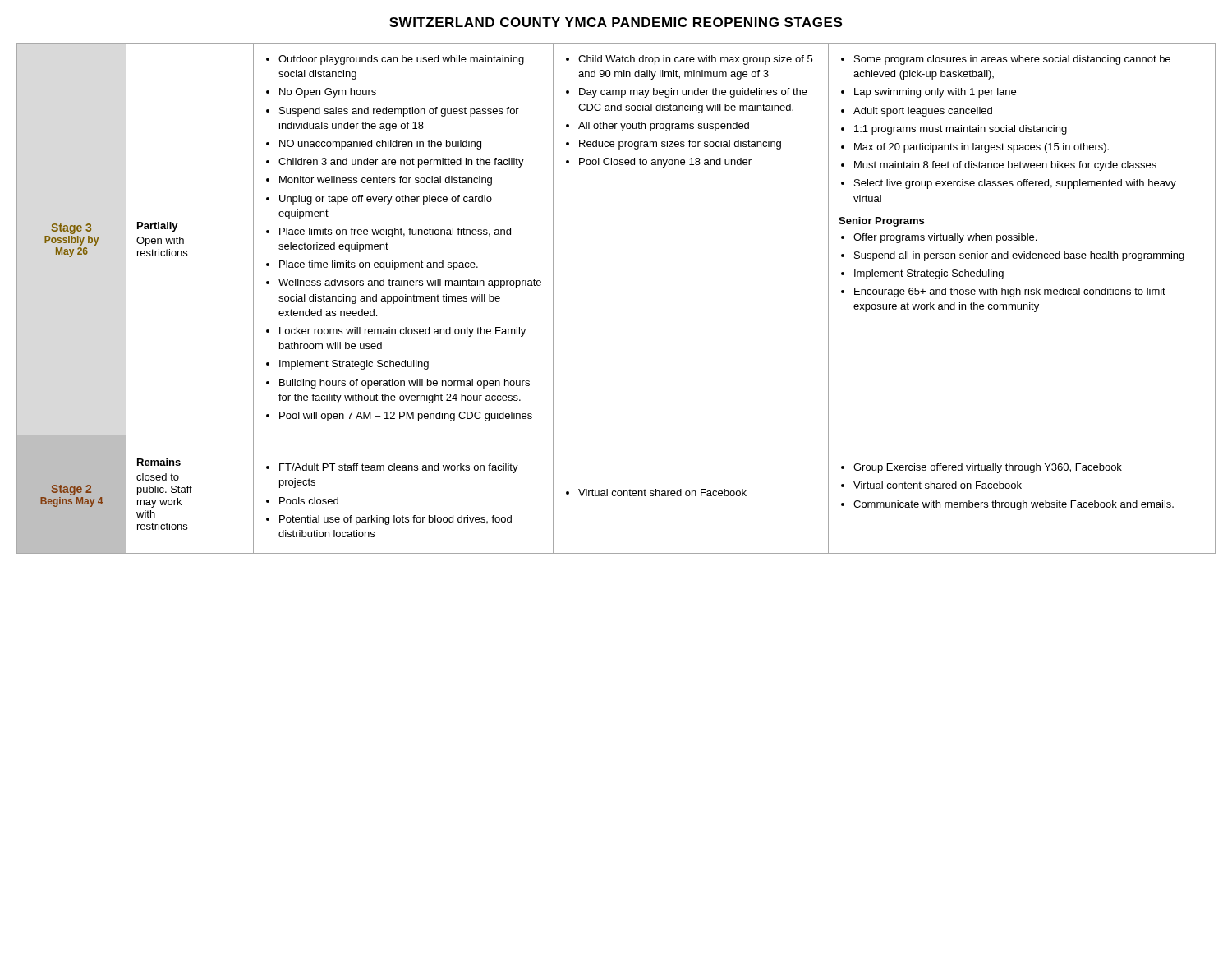The height and width of the screenshot is (953, 1232).
Task: Locate the title containing "SWITZERLAND COUNTY YMCA PANDEMIC"
Action: 616,23
